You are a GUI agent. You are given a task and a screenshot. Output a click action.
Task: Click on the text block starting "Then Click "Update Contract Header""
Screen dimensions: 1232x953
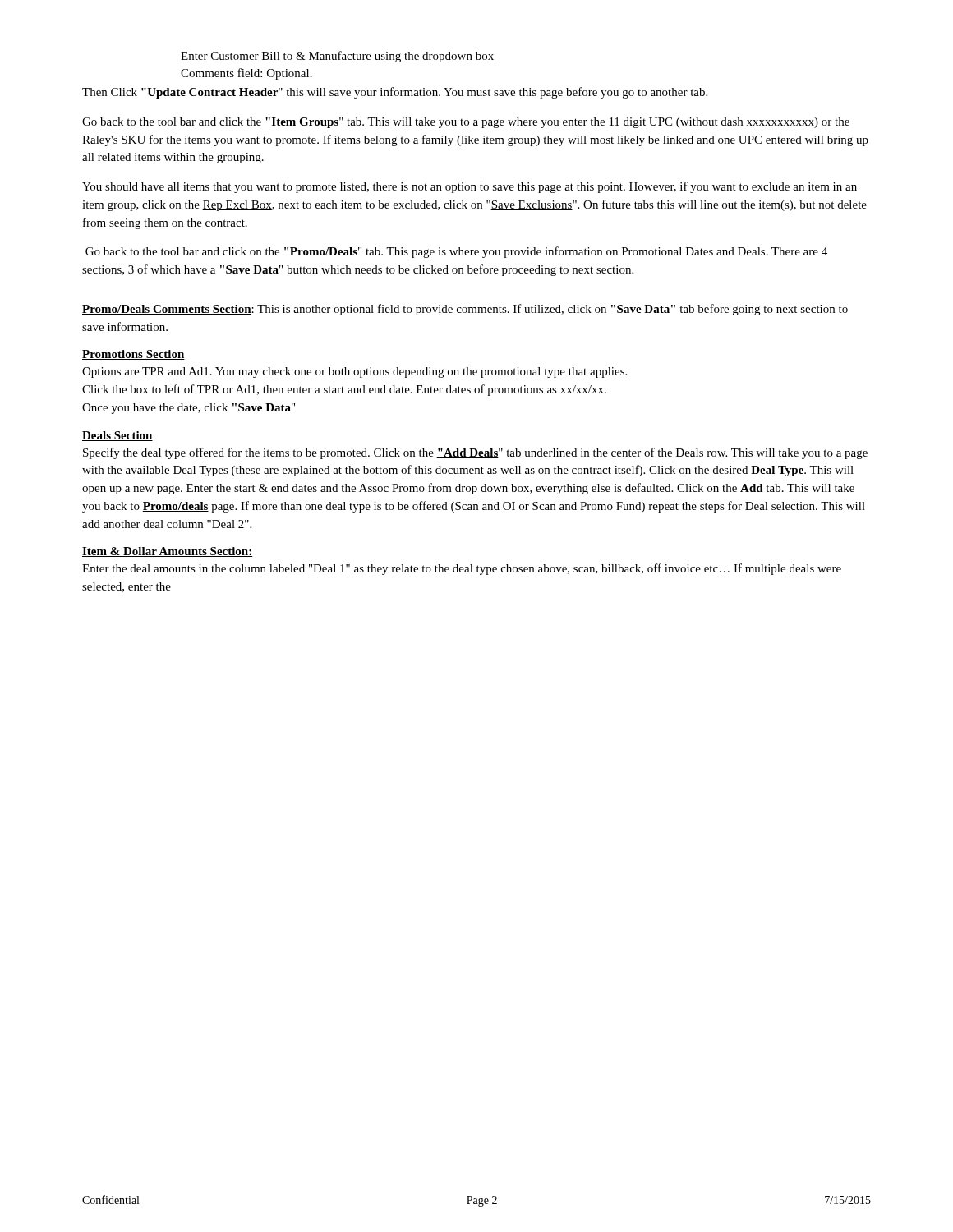click(x=395, y=92)
